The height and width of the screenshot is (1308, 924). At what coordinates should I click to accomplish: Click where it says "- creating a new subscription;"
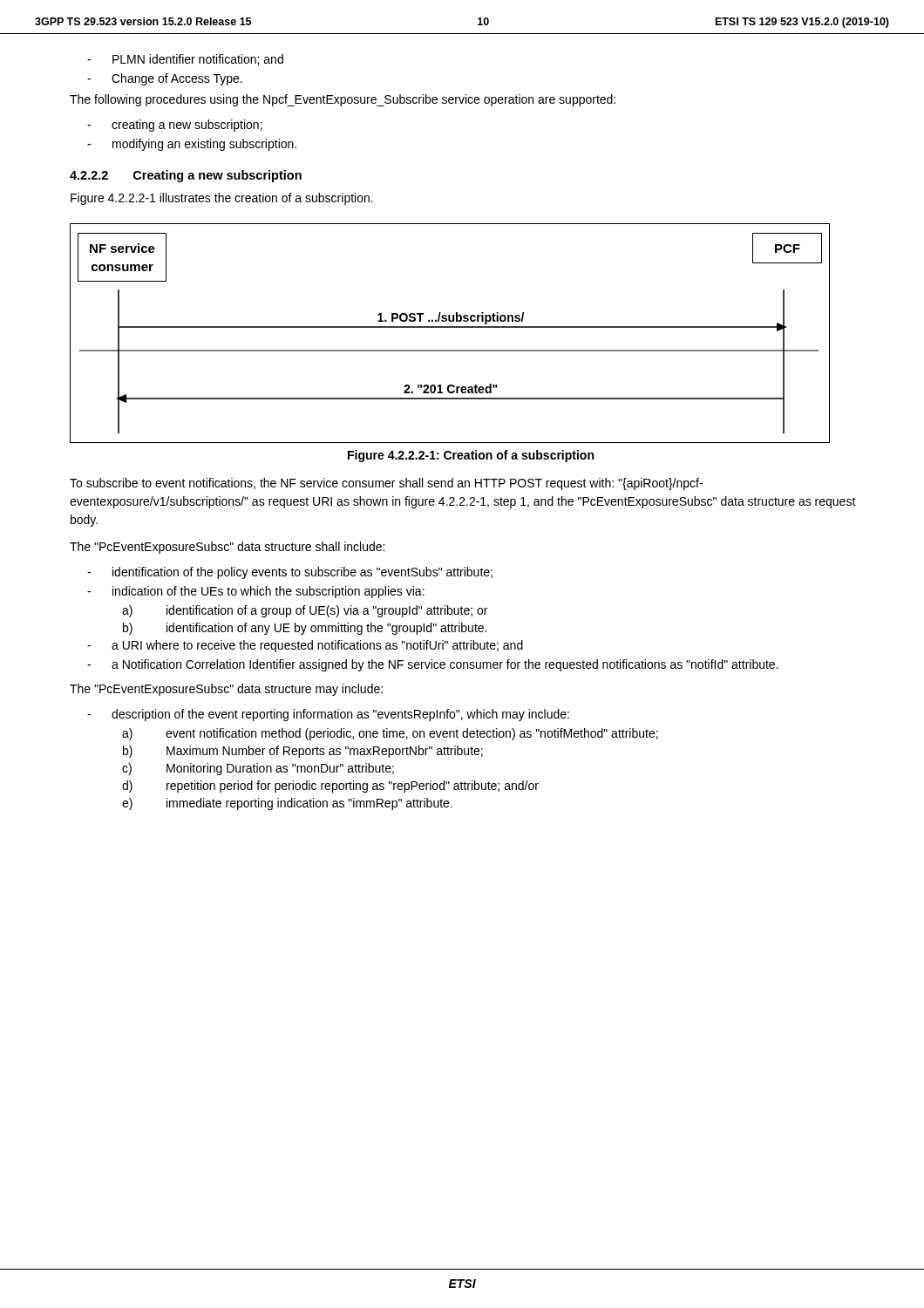pos(175,125)
